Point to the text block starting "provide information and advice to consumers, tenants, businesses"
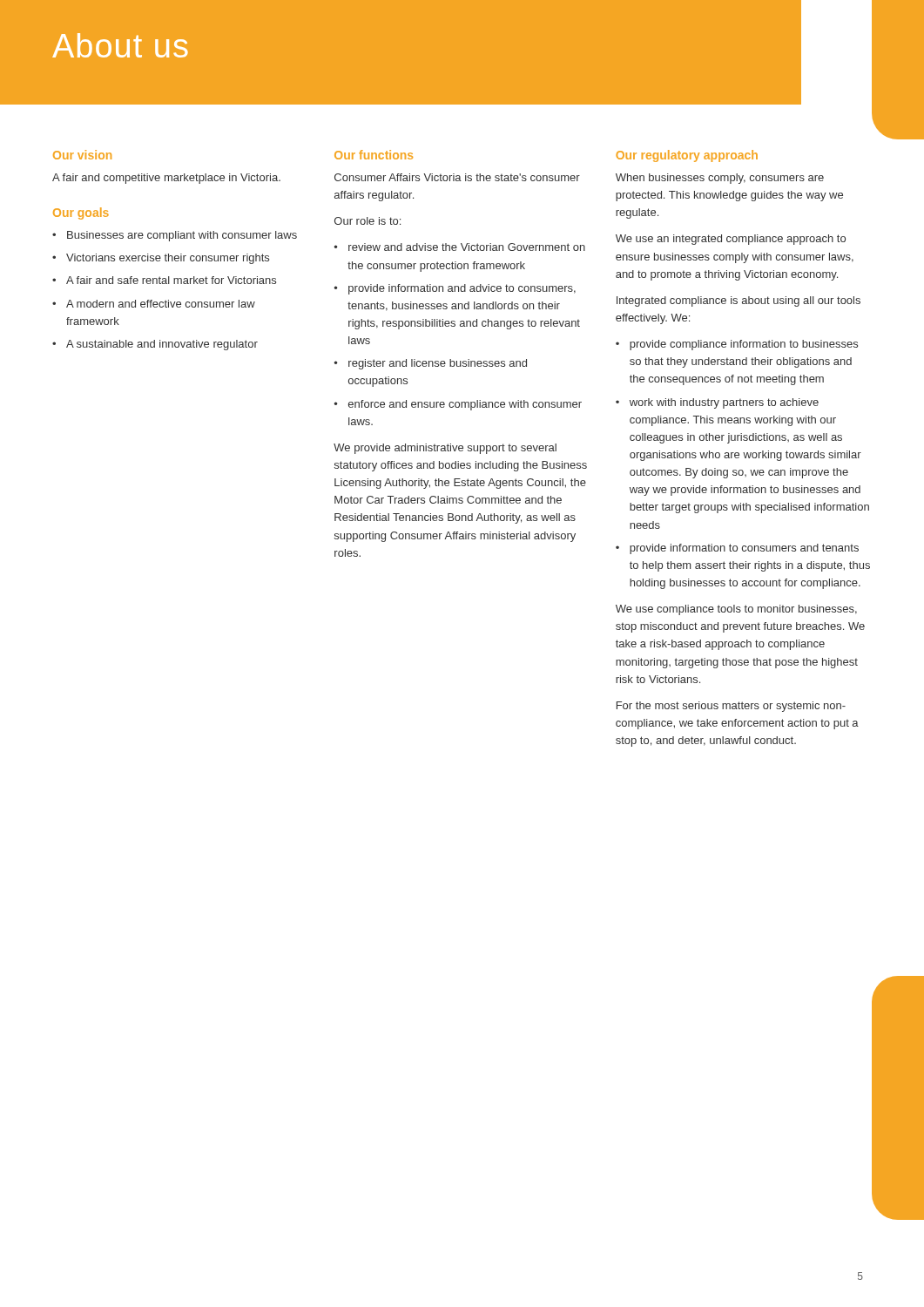The height and width of the screenshot is (1307, 924). coord(464,314)
